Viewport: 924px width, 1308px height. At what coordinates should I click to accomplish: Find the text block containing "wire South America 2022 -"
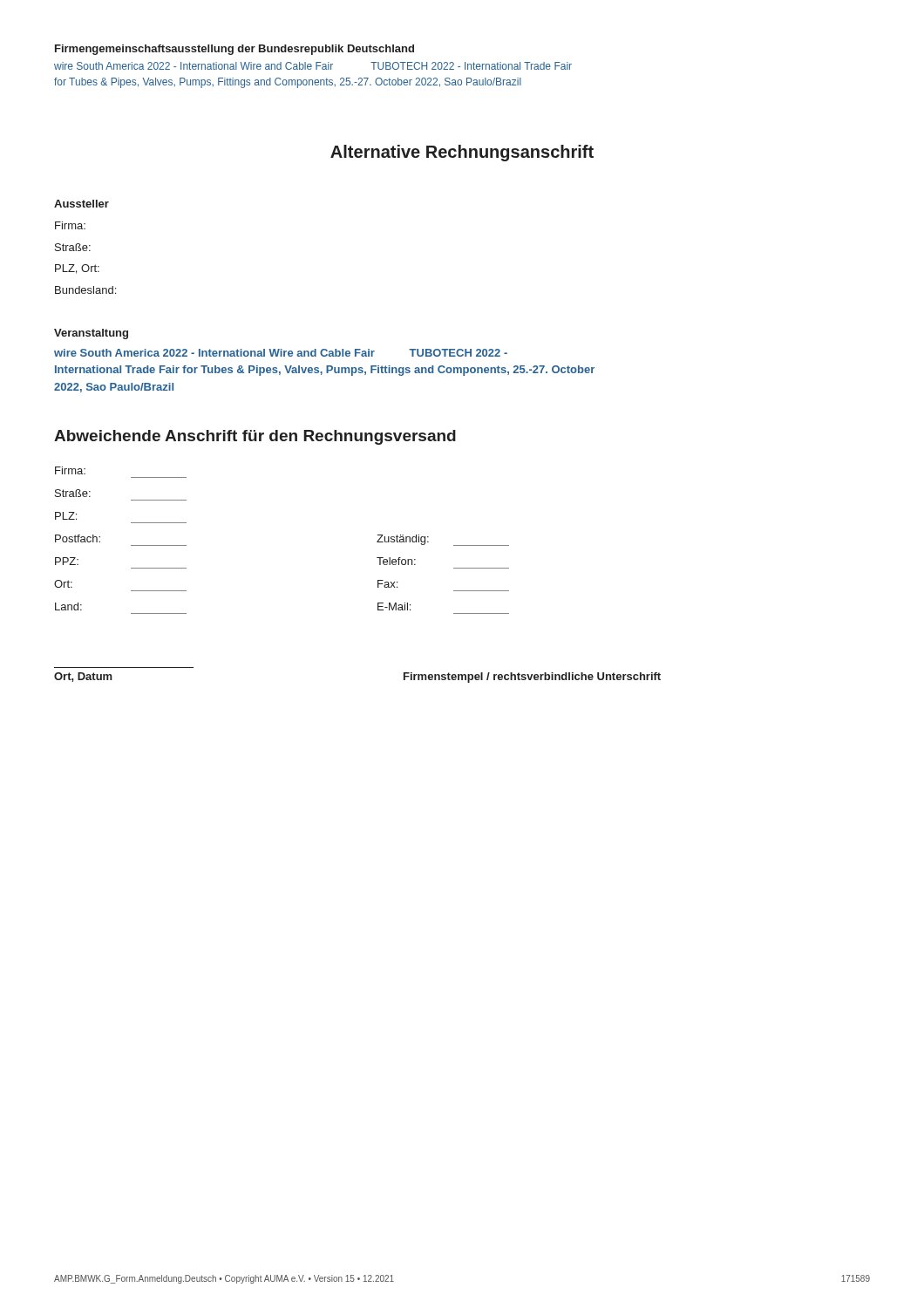324,370
